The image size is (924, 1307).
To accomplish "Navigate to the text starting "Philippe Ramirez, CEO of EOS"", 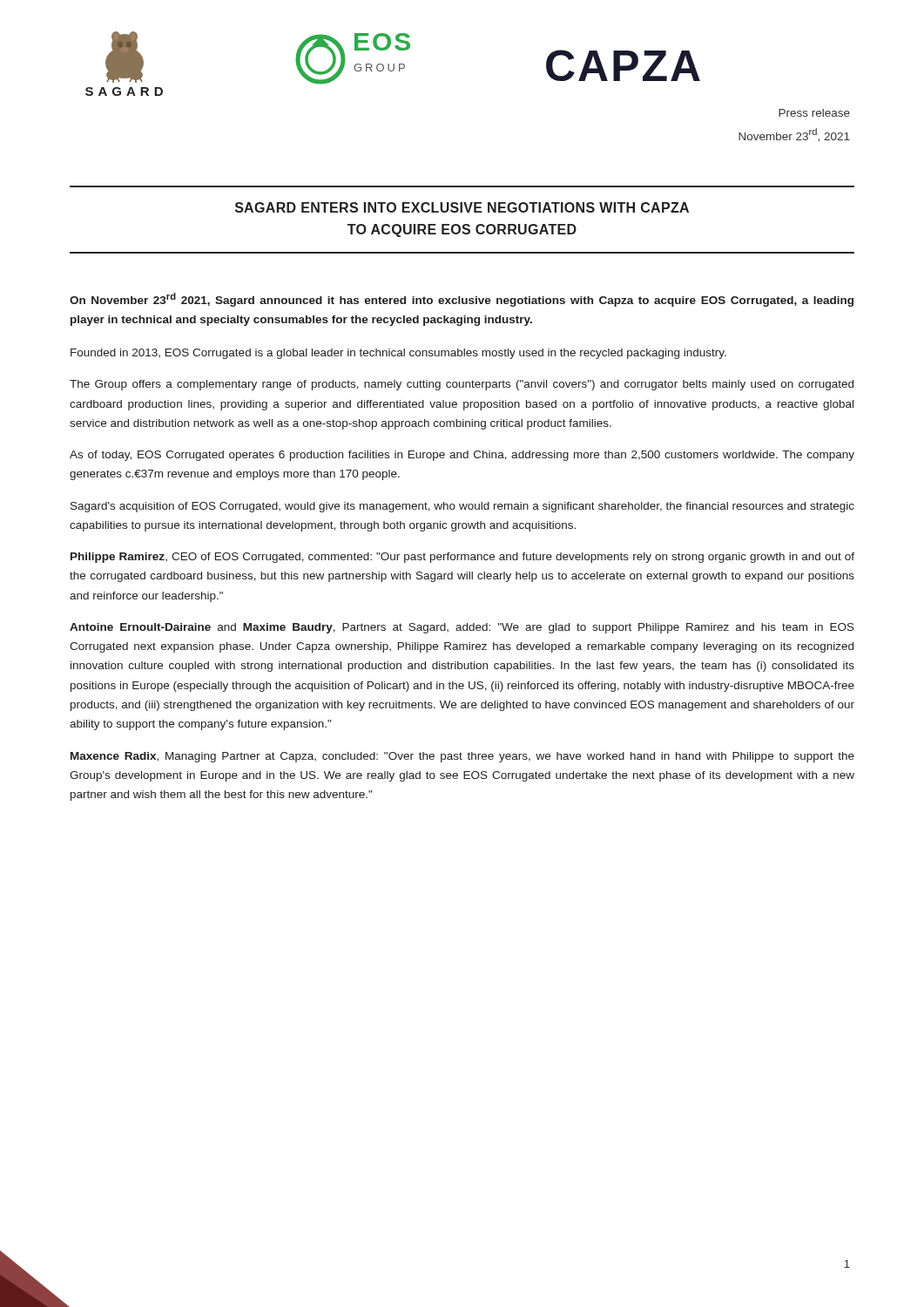I will [x=462, y=576].
